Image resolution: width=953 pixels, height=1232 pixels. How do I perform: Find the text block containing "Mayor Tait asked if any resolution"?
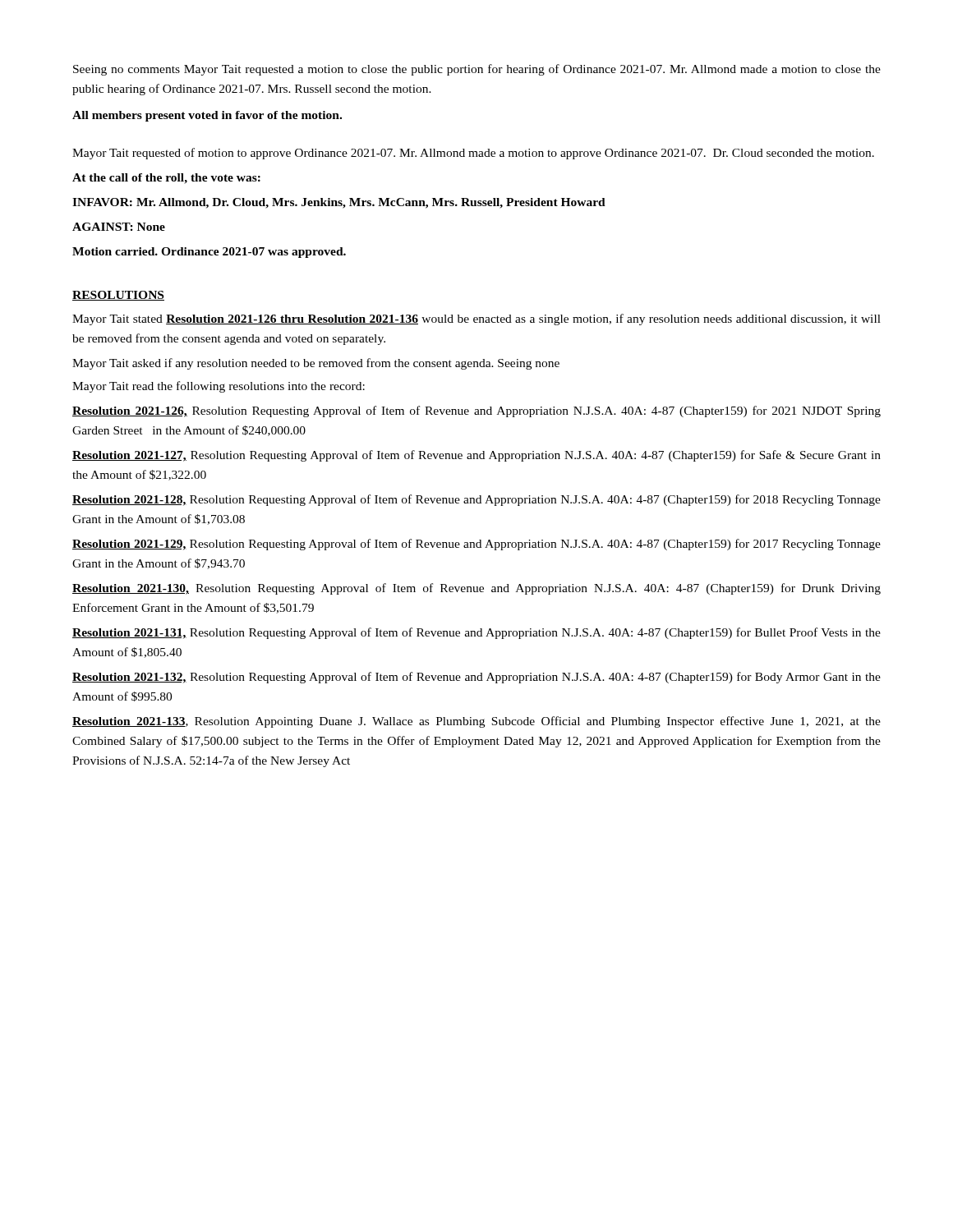(x=316, y=363)
